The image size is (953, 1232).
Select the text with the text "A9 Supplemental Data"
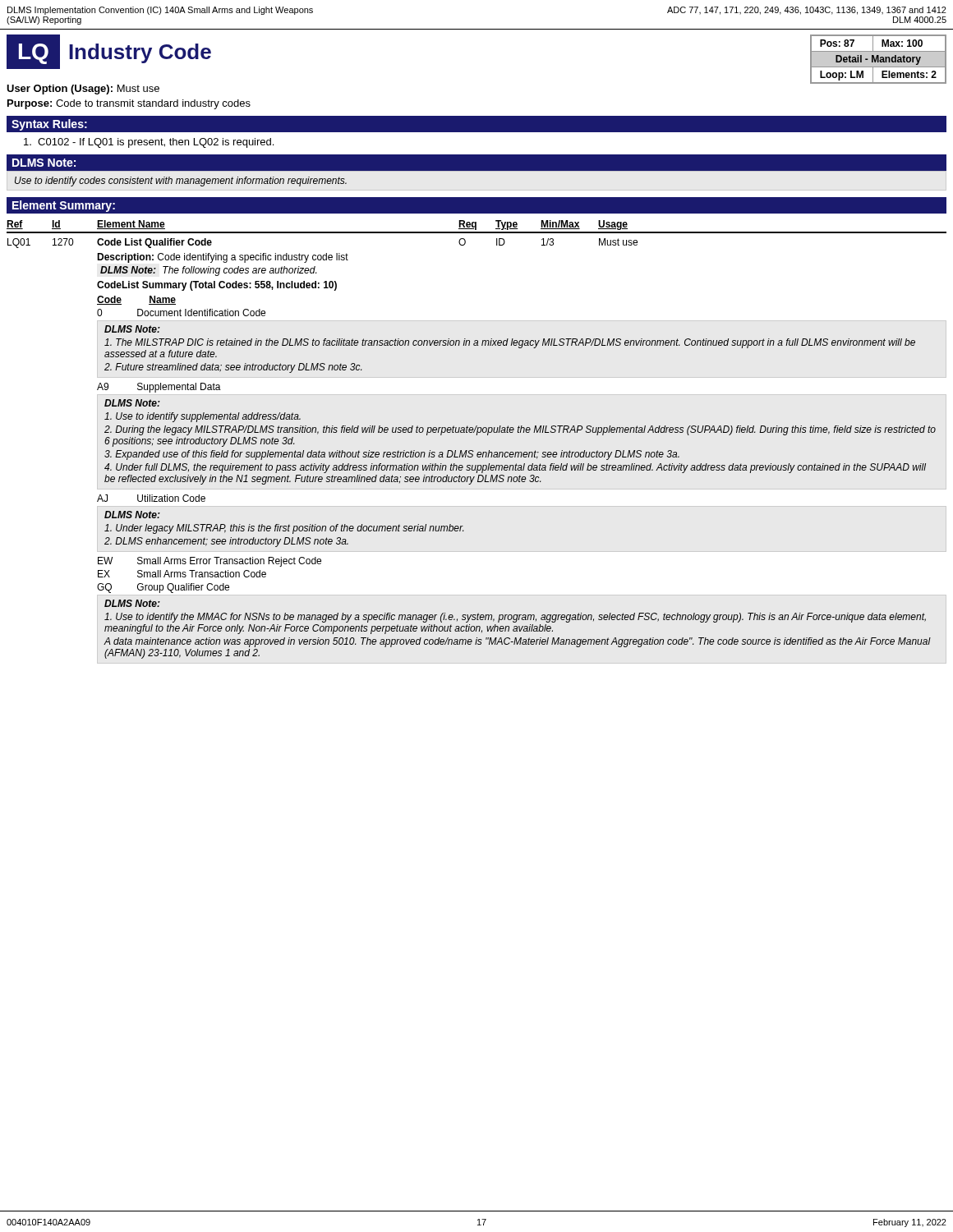click(x=159, y=387)
